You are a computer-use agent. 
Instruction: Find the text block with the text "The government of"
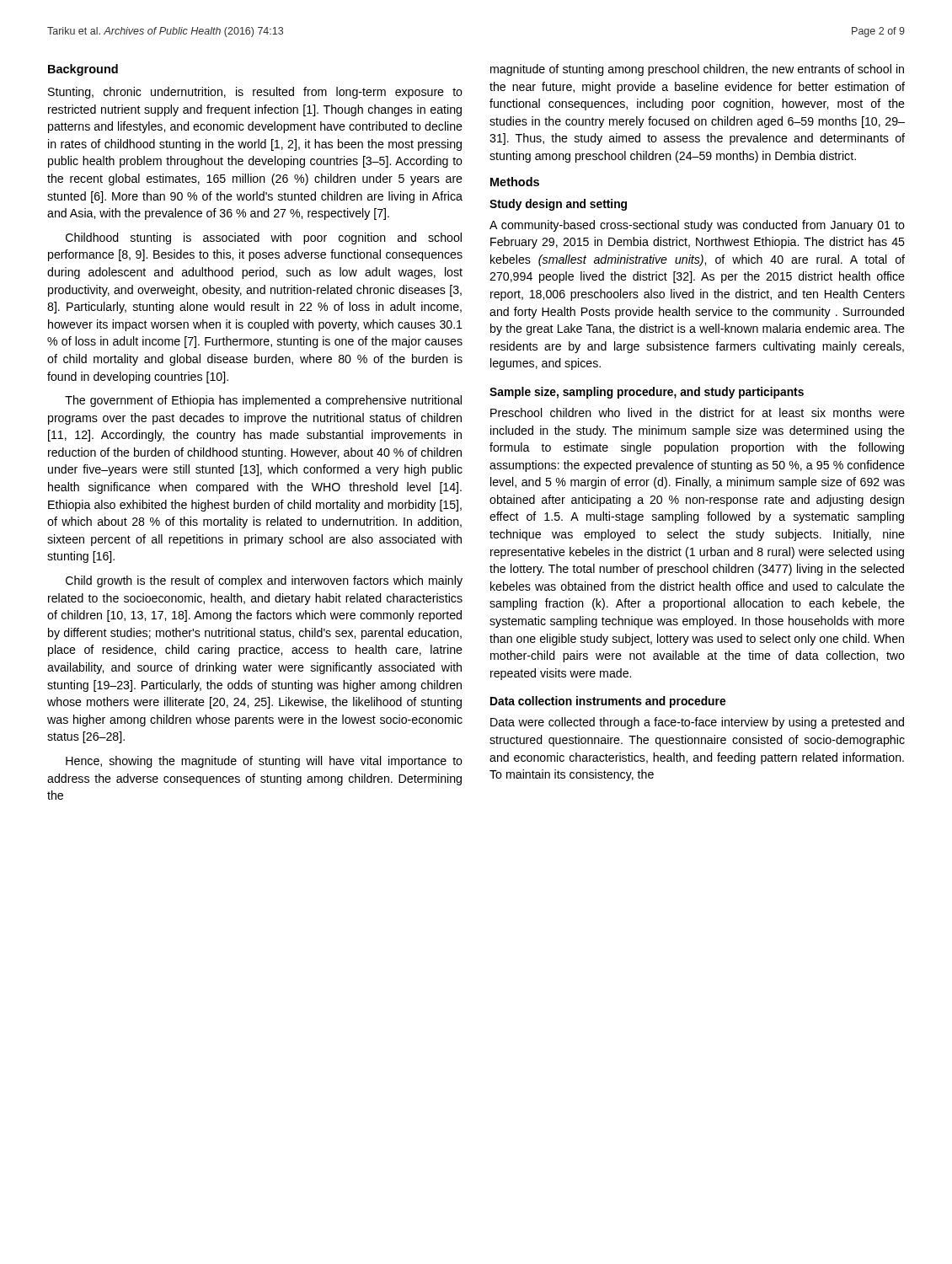tap(255, 479)
